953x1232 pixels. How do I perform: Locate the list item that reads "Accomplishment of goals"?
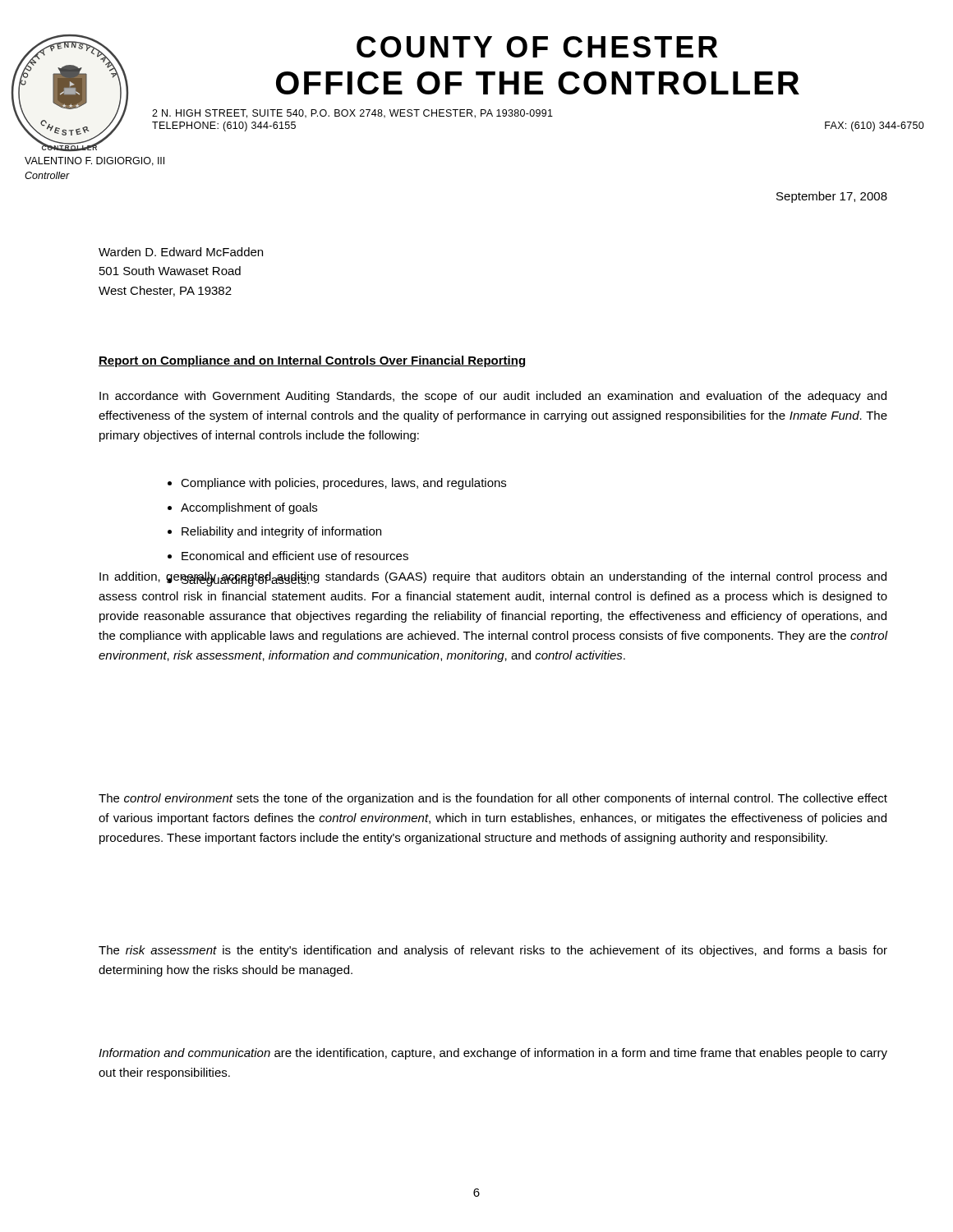coord(249,507)
